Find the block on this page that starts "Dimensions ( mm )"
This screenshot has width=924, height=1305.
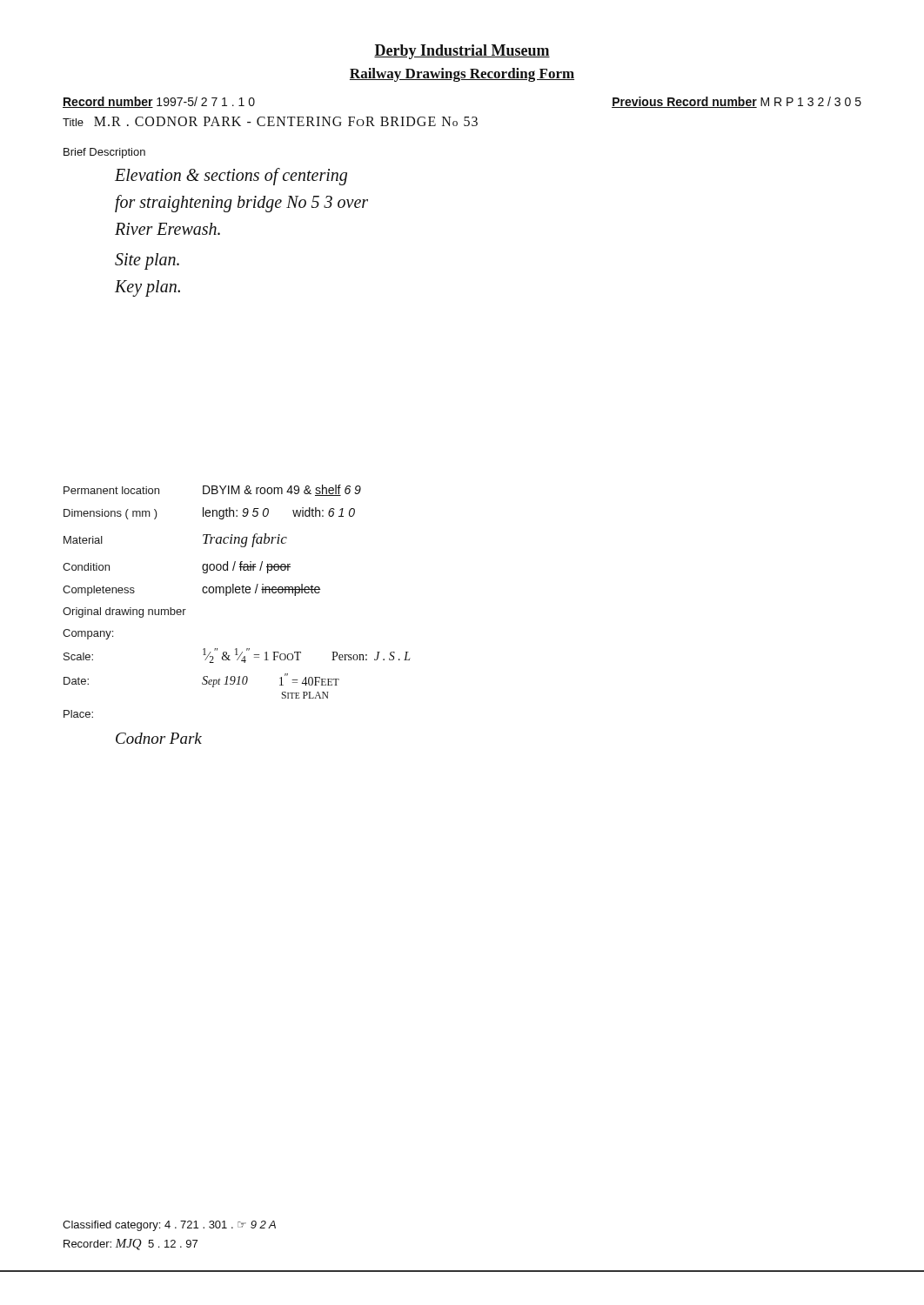[209, 512]
